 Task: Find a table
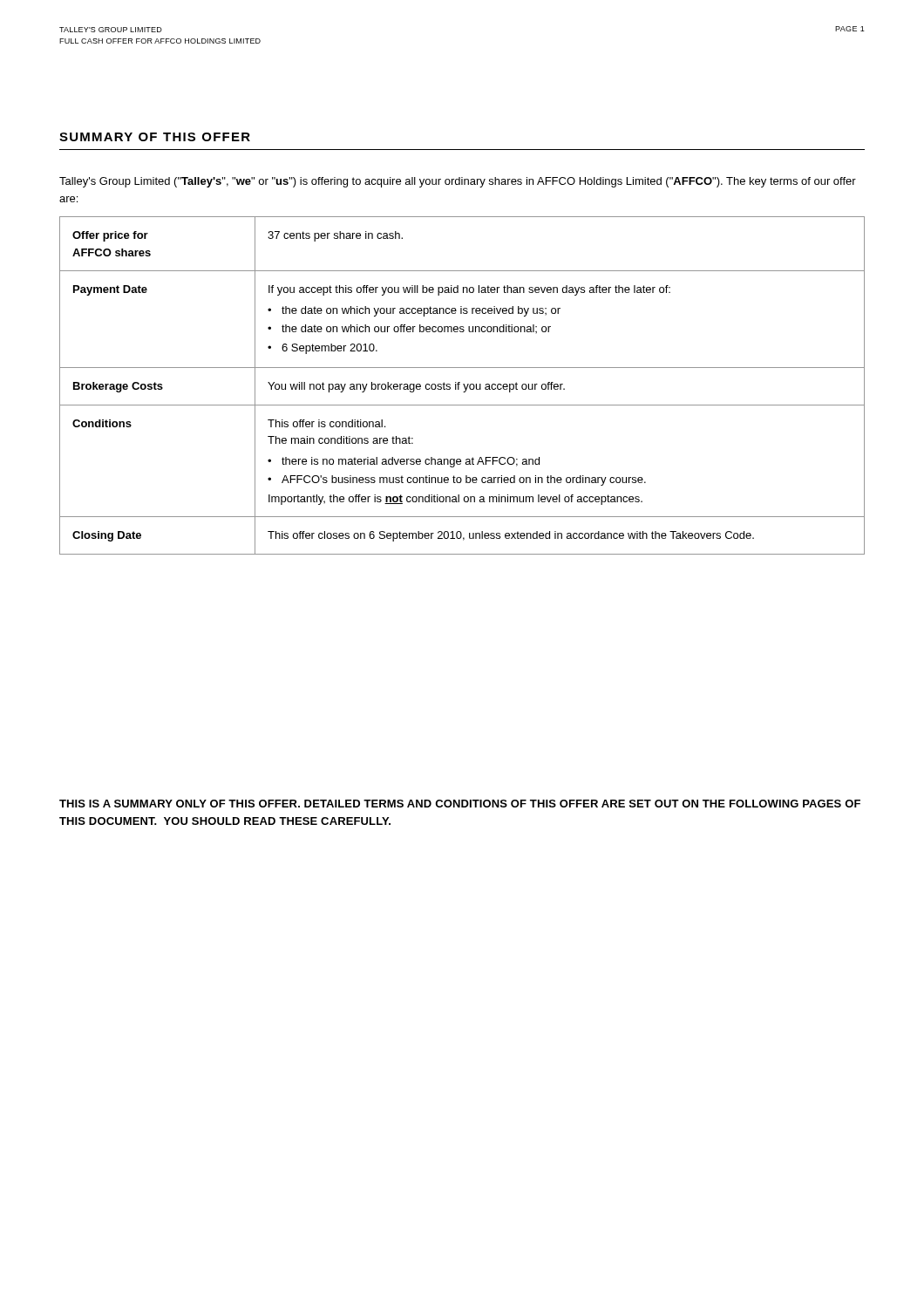pos(462,385)
